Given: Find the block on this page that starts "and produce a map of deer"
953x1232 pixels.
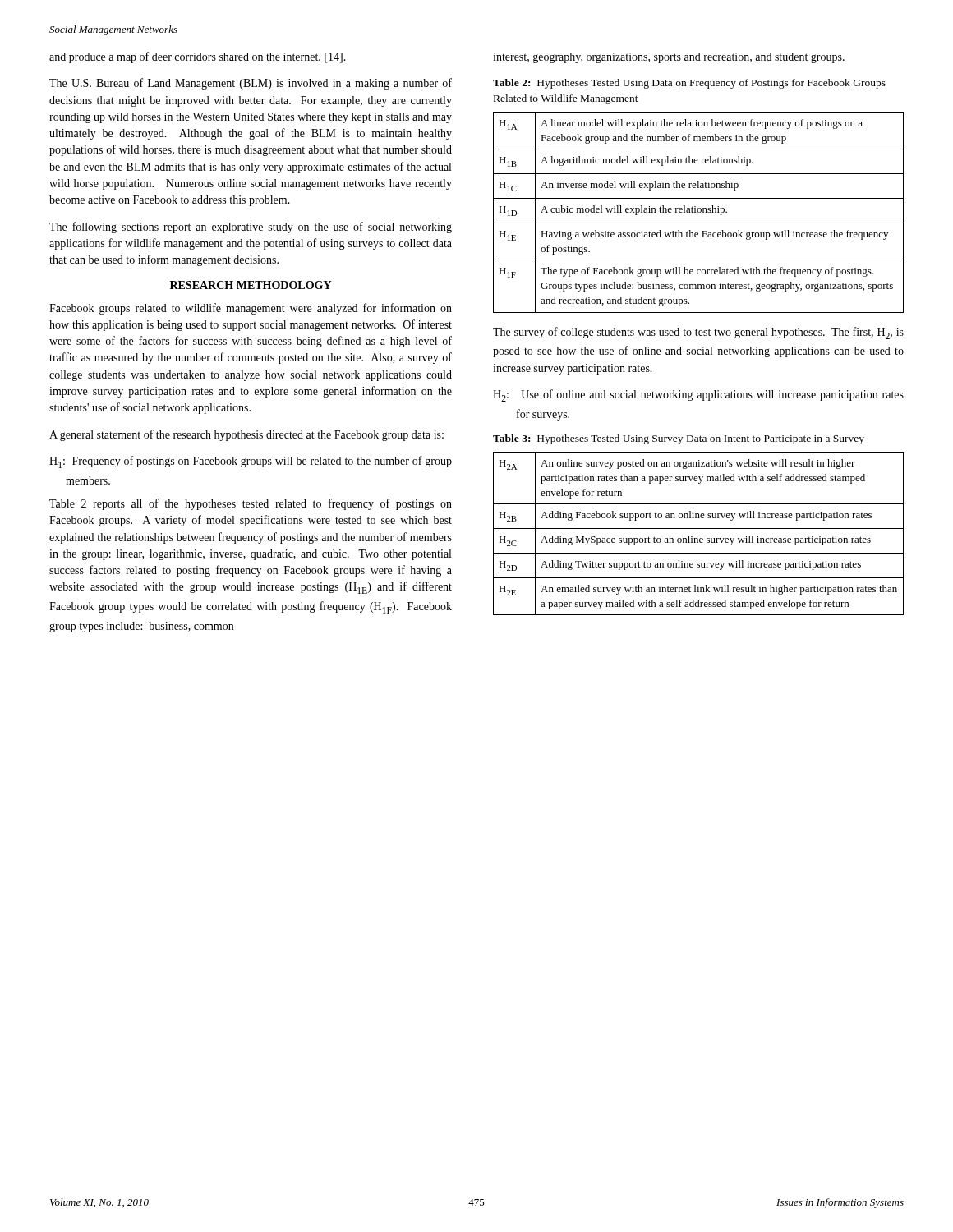Looking at the screenshot, I should pyautogui.click(x=198, y=57).
